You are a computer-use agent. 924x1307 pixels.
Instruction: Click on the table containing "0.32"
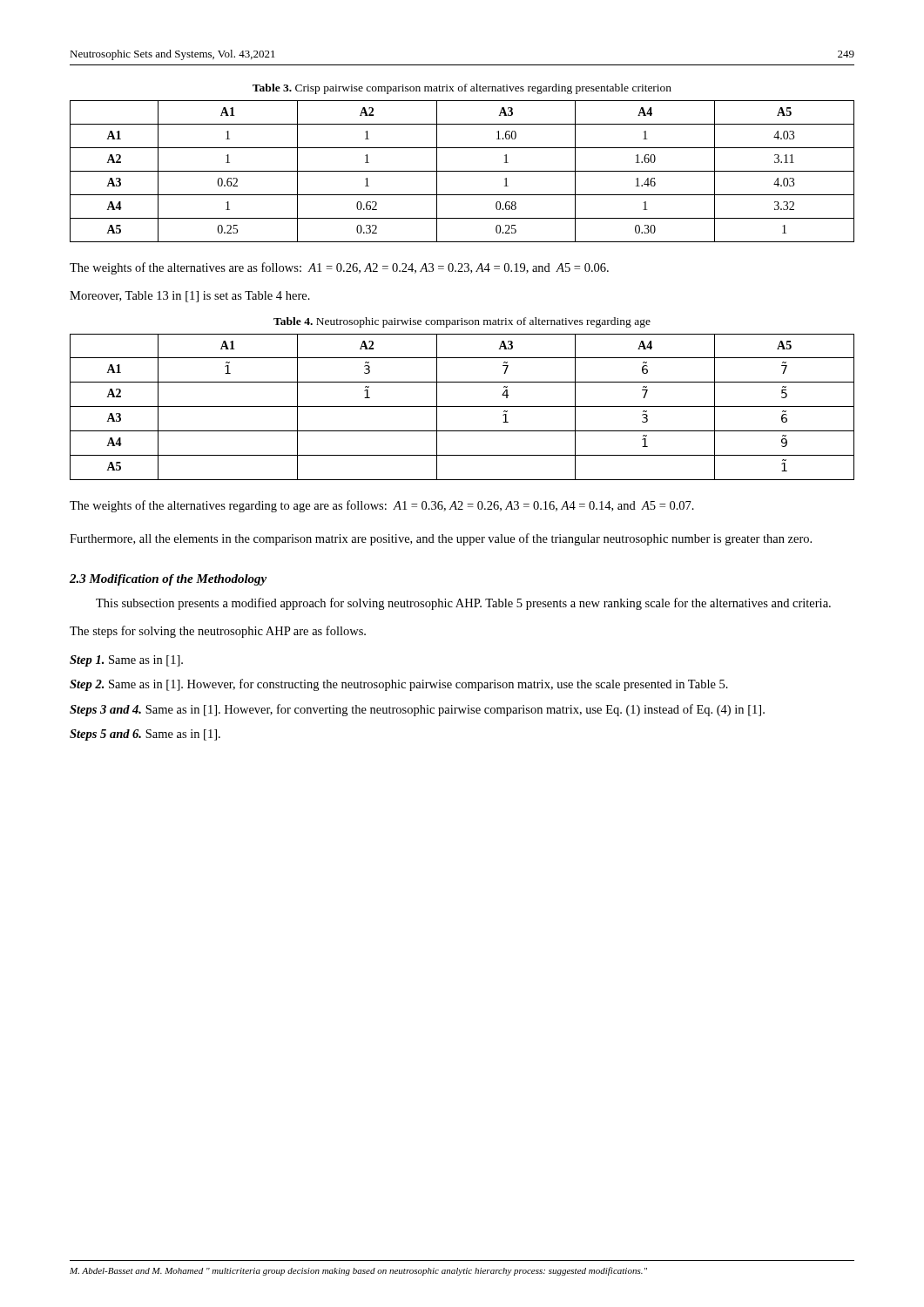click(x=462, y=171)
